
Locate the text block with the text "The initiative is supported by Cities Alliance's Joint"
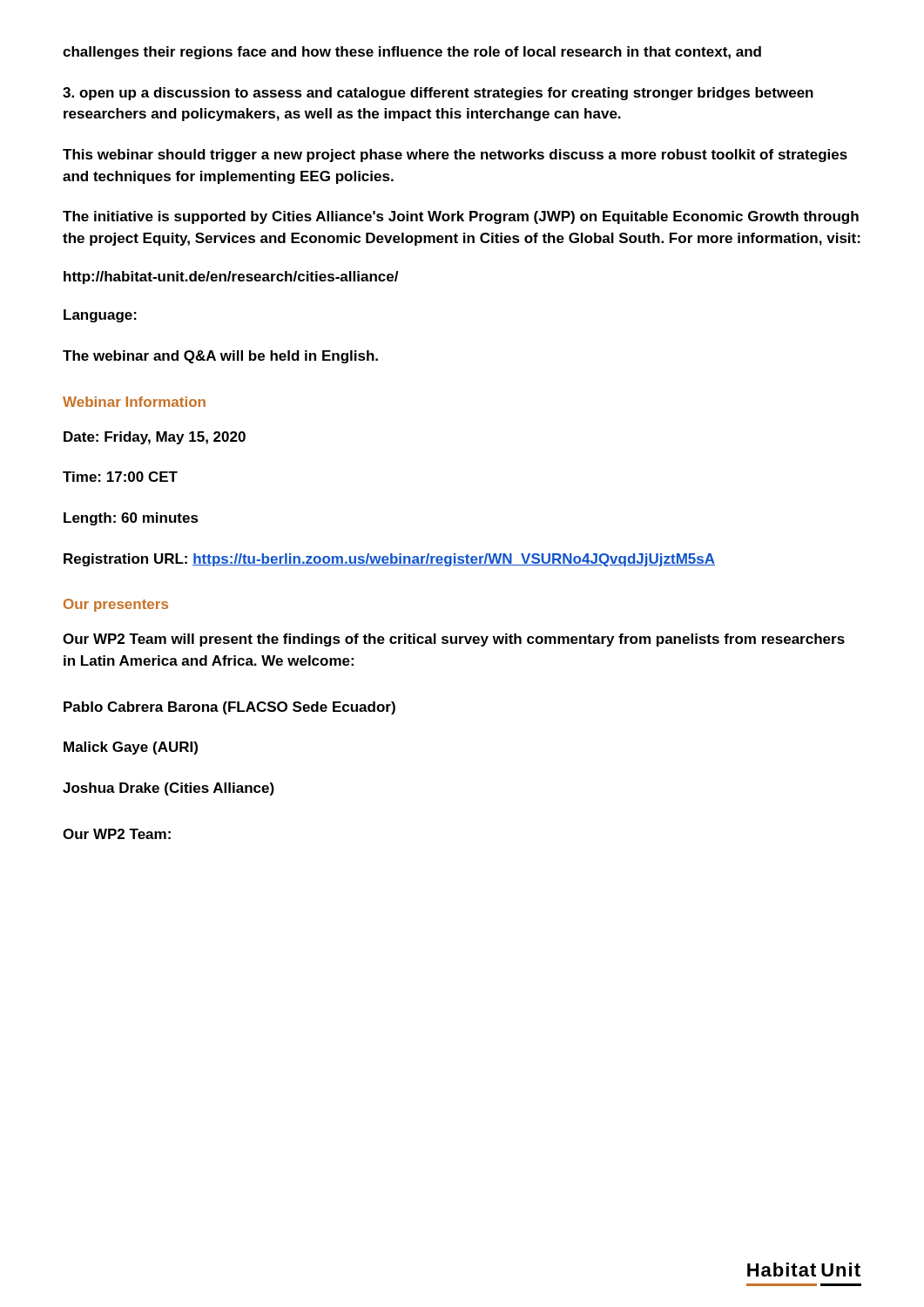[x=462, y=227]
